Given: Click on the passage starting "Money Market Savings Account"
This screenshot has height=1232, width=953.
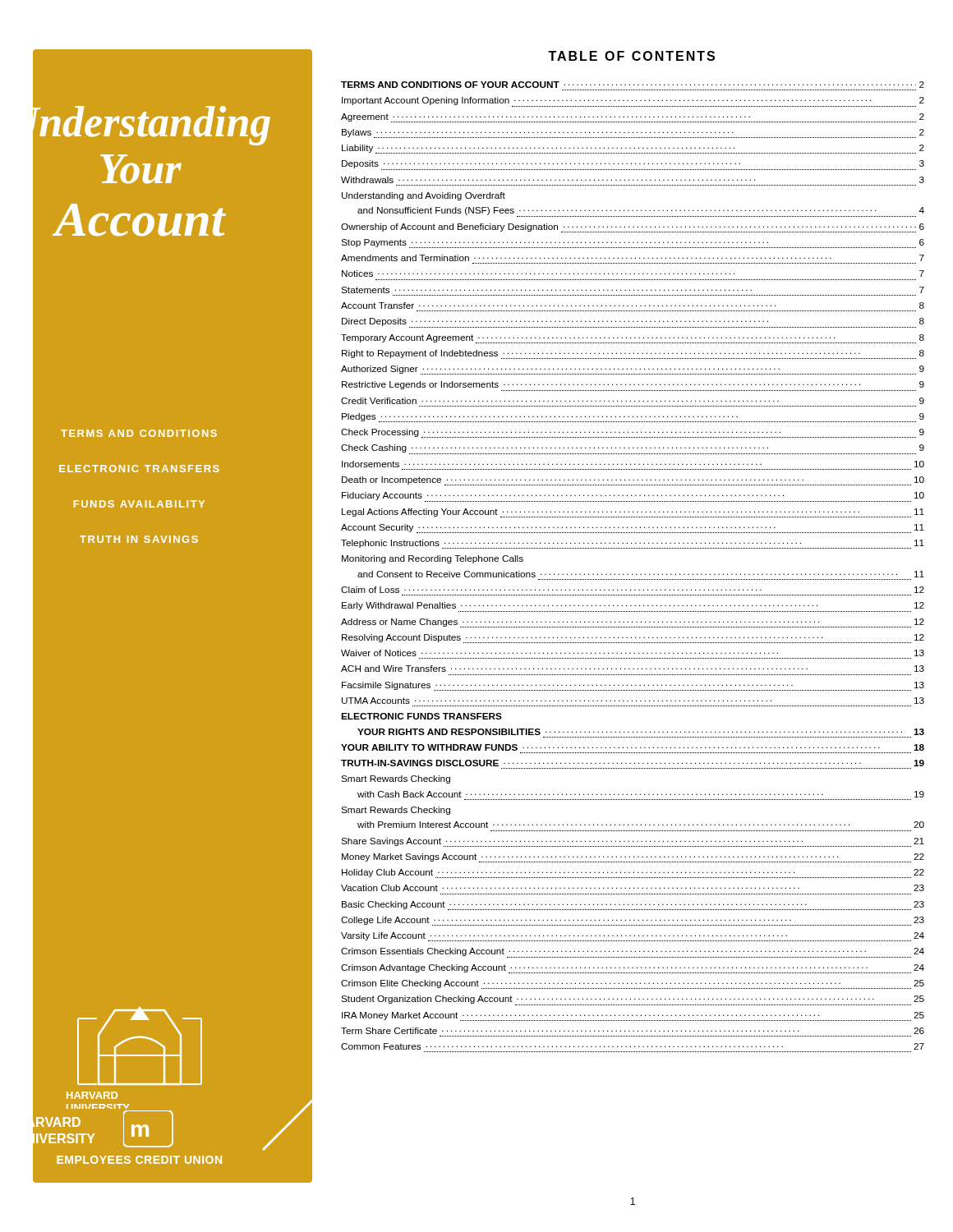Looking at the screenshot, I should [x=633, y=857].
